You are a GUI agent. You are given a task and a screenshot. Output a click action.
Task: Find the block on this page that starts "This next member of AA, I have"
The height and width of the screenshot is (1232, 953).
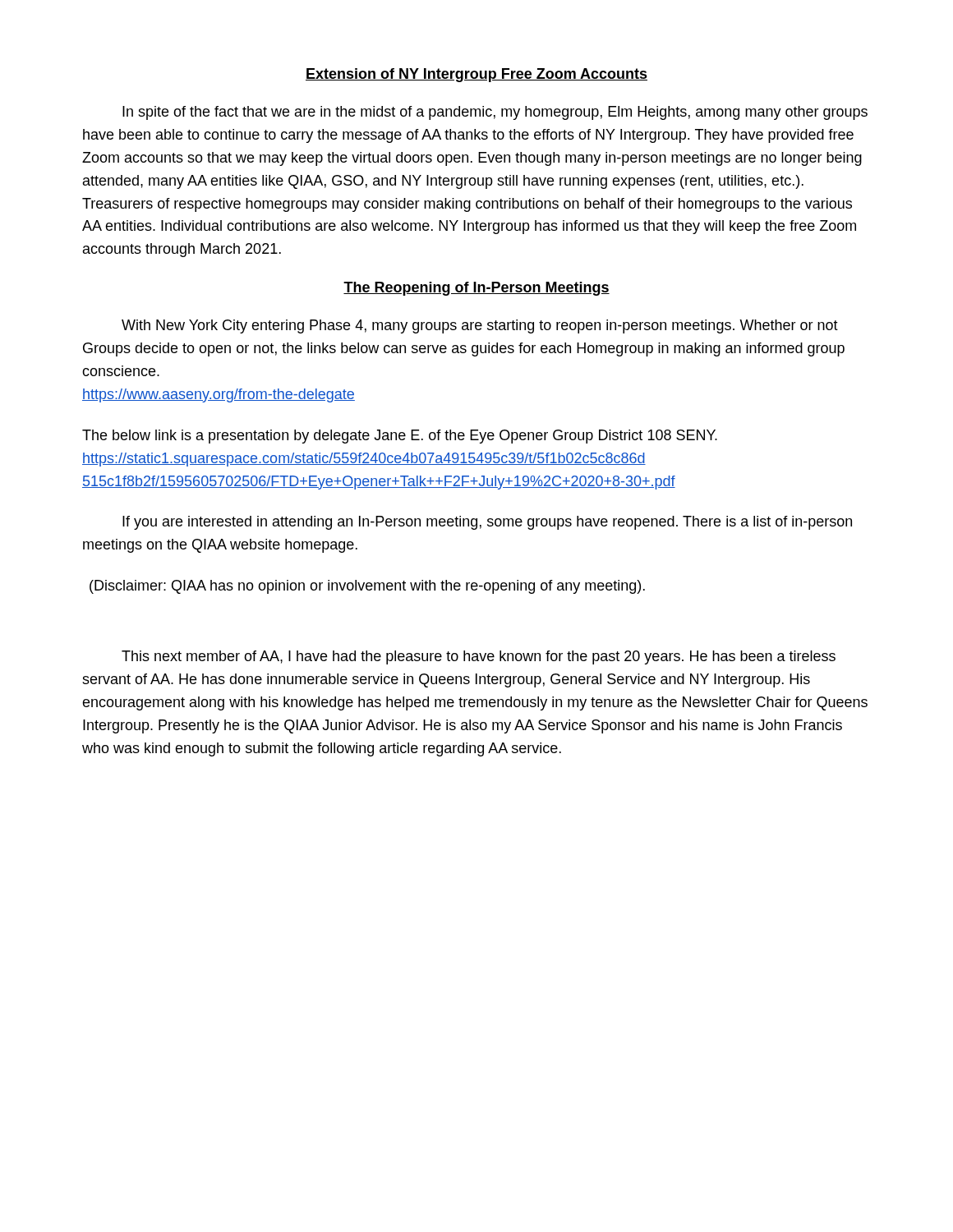pos(475,702)
